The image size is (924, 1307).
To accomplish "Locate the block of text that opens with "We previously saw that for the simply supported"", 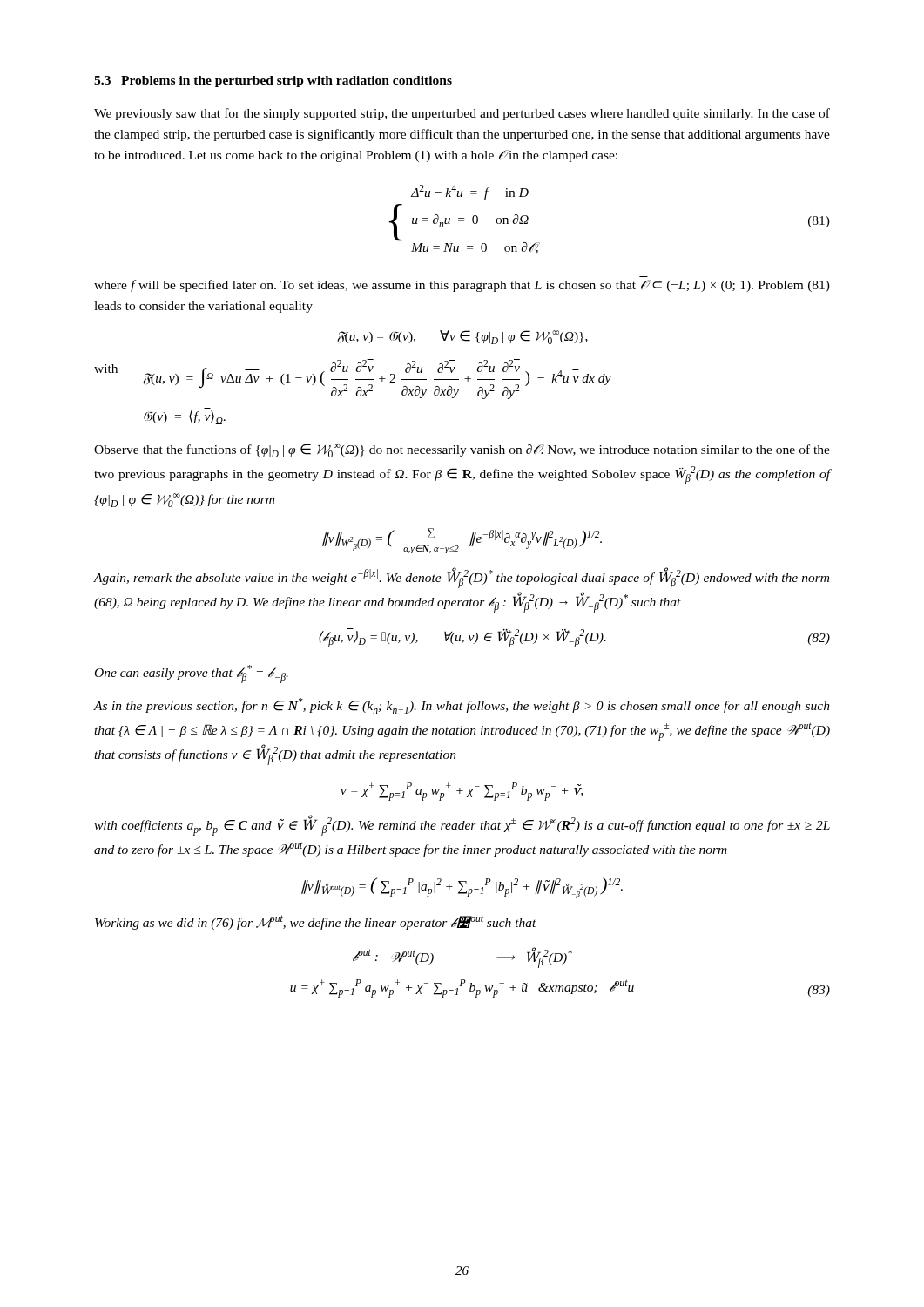I will click(462, 134).
